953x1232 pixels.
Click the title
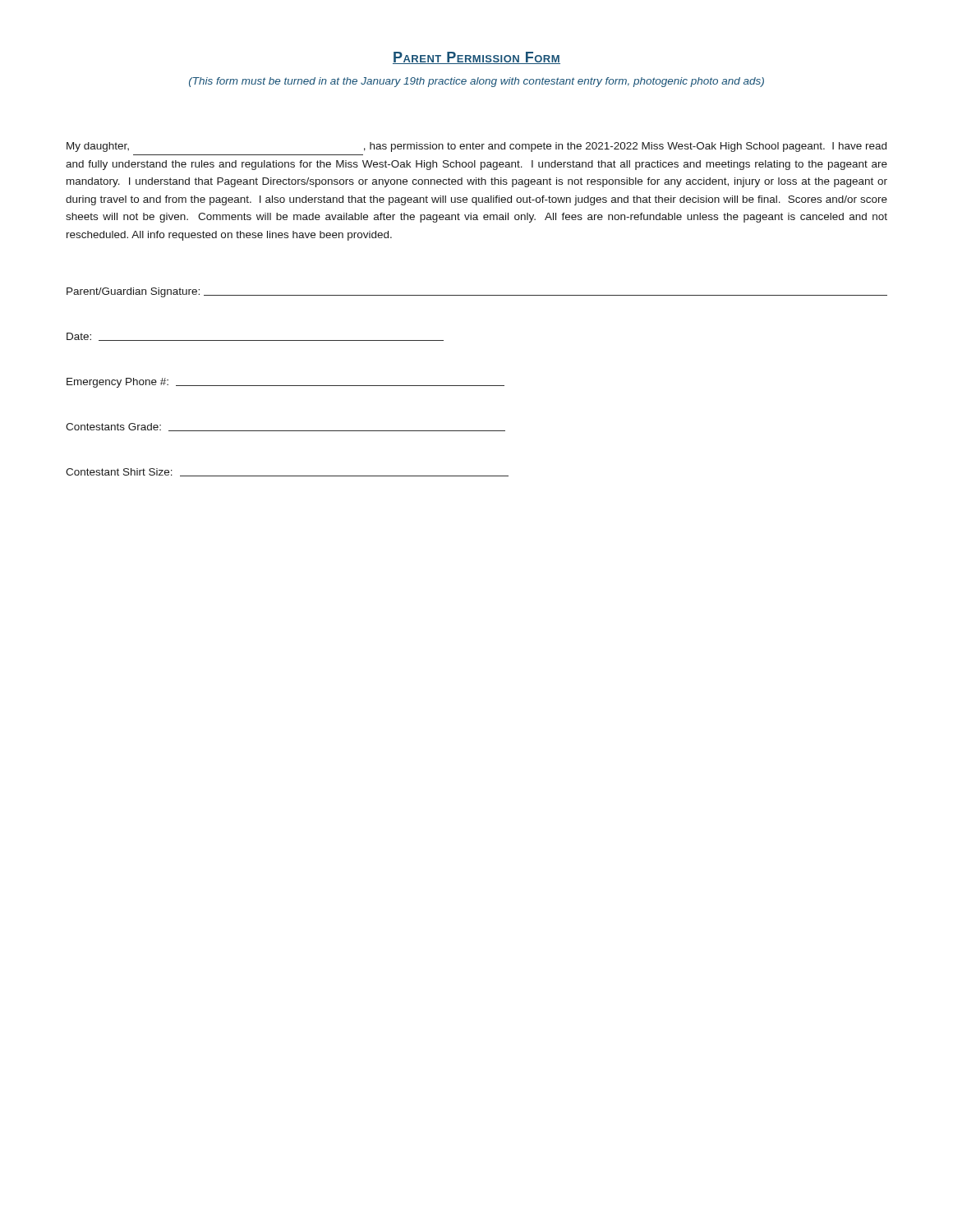pos(476,57)
